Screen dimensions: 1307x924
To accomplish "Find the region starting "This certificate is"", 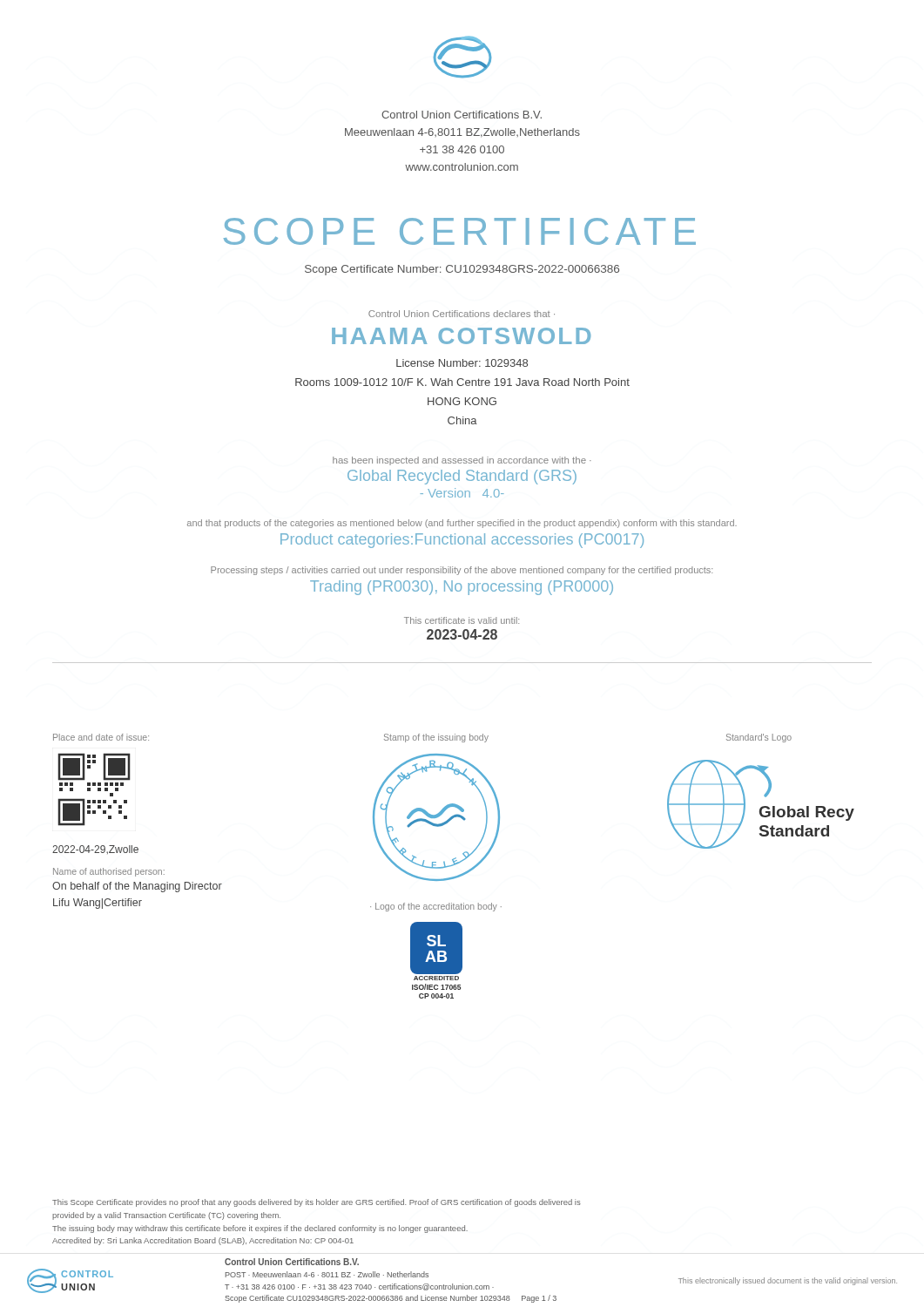I will [462, 620].
